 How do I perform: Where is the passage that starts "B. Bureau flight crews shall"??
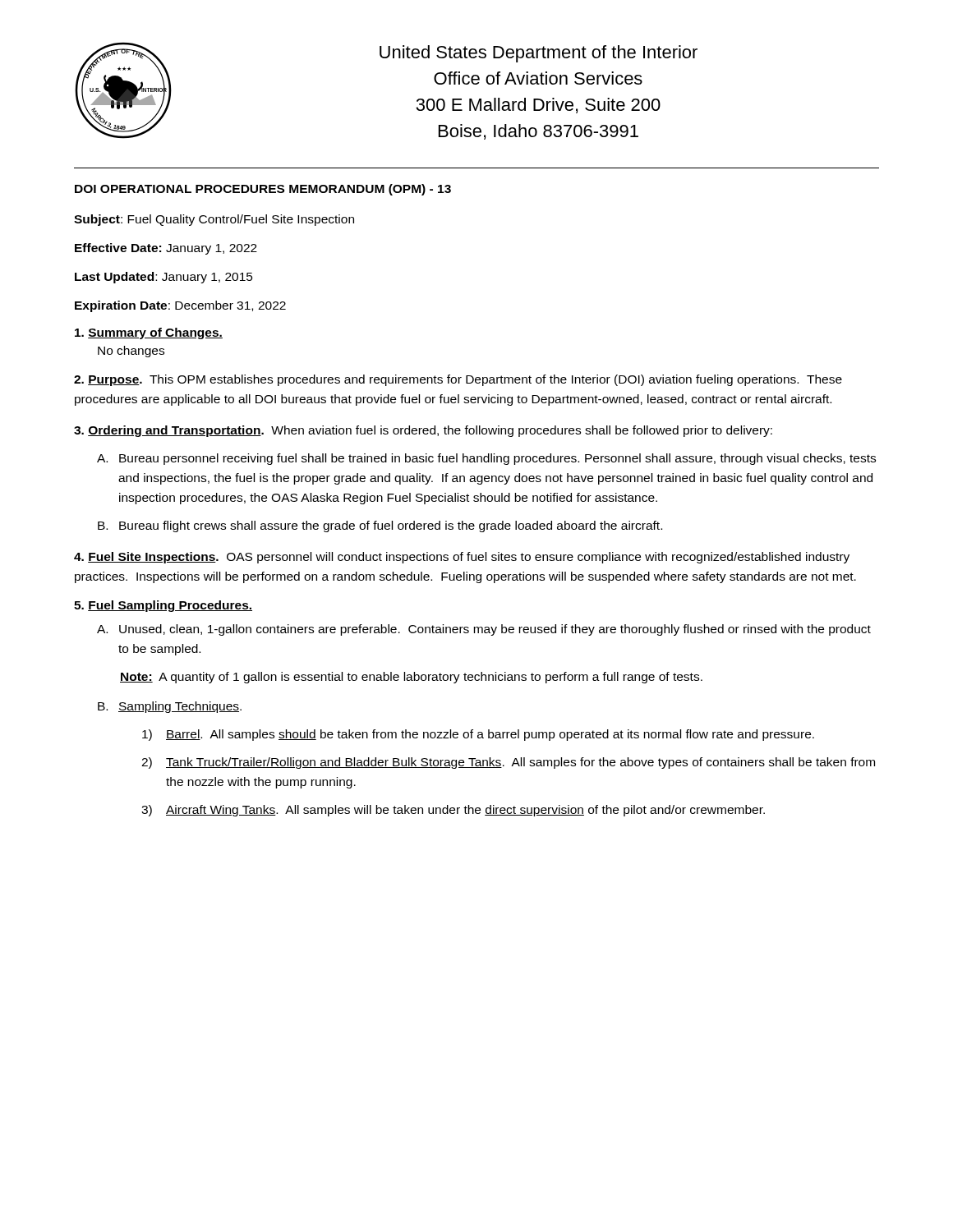pyautogui.click(x=380, y=525)
